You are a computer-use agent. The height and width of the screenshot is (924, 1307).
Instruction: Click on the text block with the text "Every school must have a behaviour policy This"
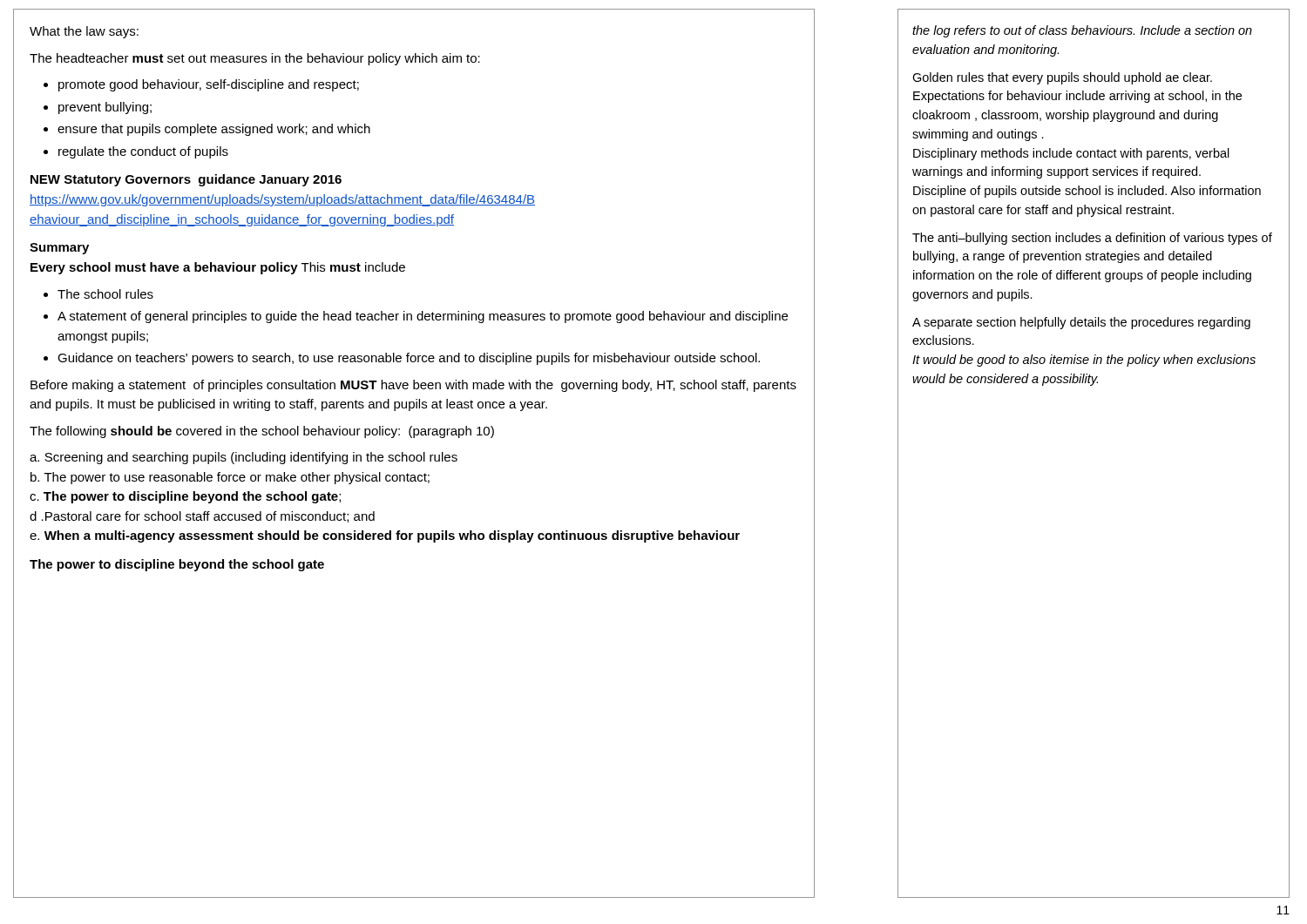414,268
